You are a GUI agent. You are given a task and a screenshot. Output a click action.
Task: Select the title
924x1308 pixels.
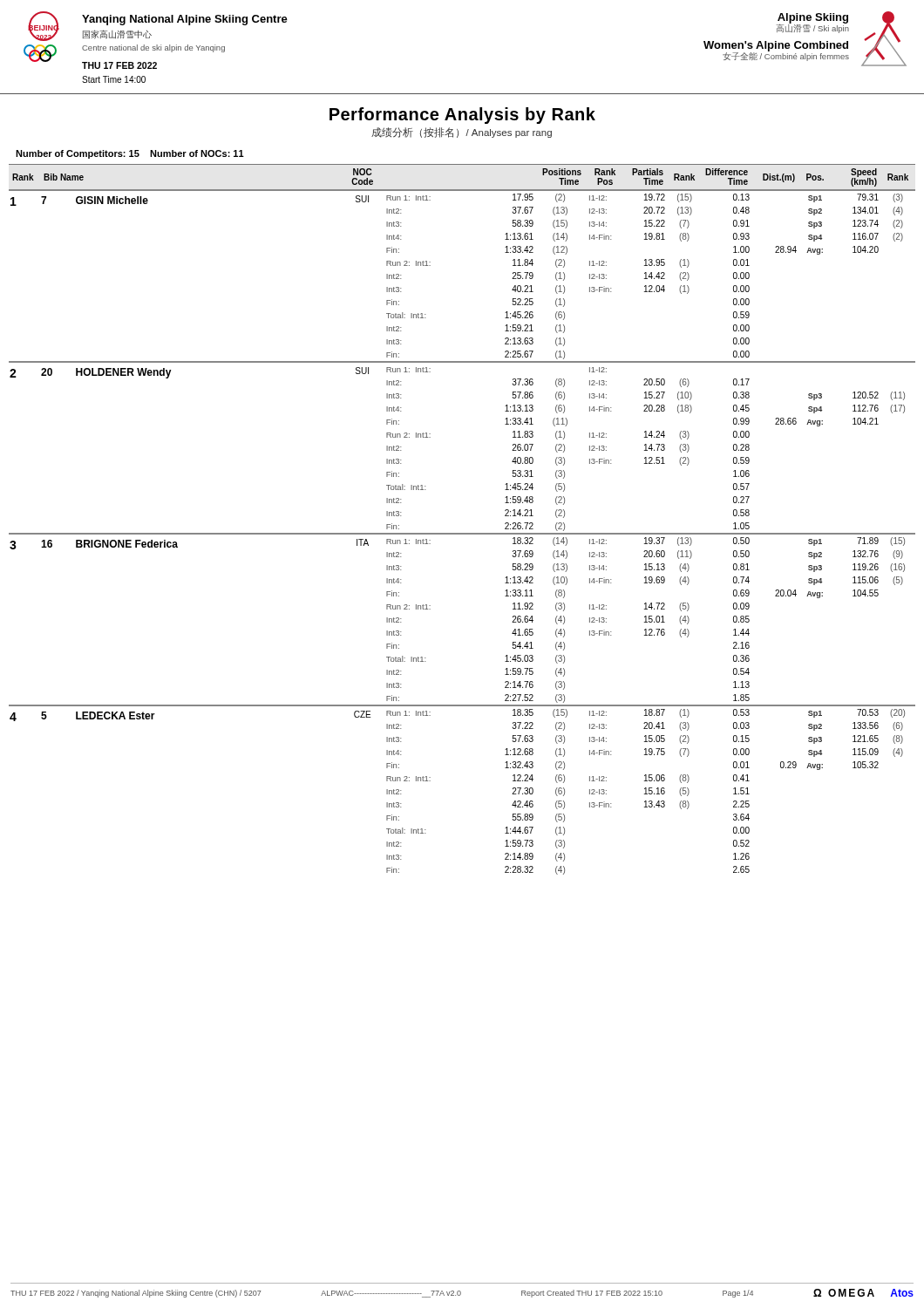(462, 115)
